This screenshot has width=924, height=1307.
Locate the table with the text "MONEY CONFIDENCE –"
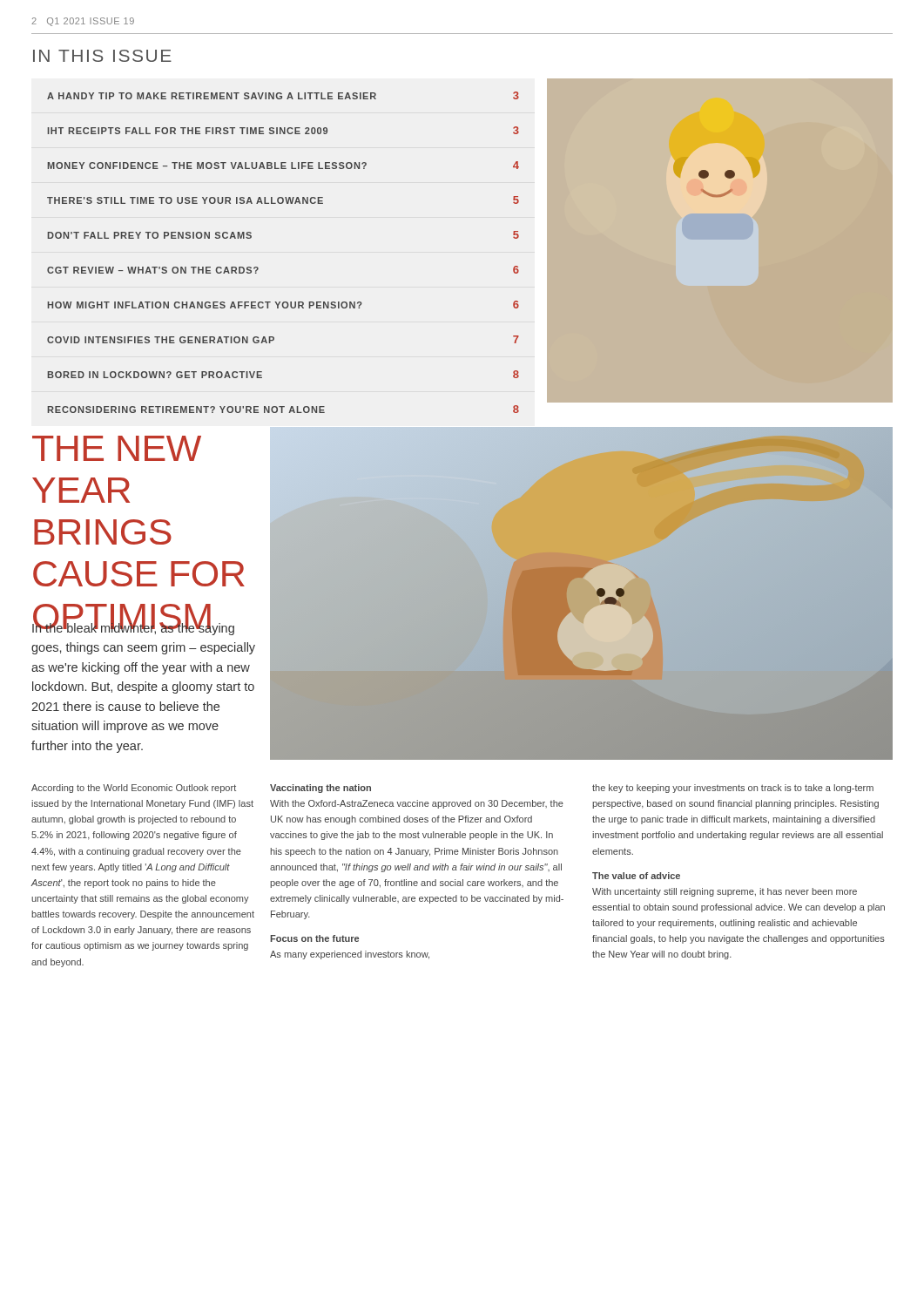[283, 252]
